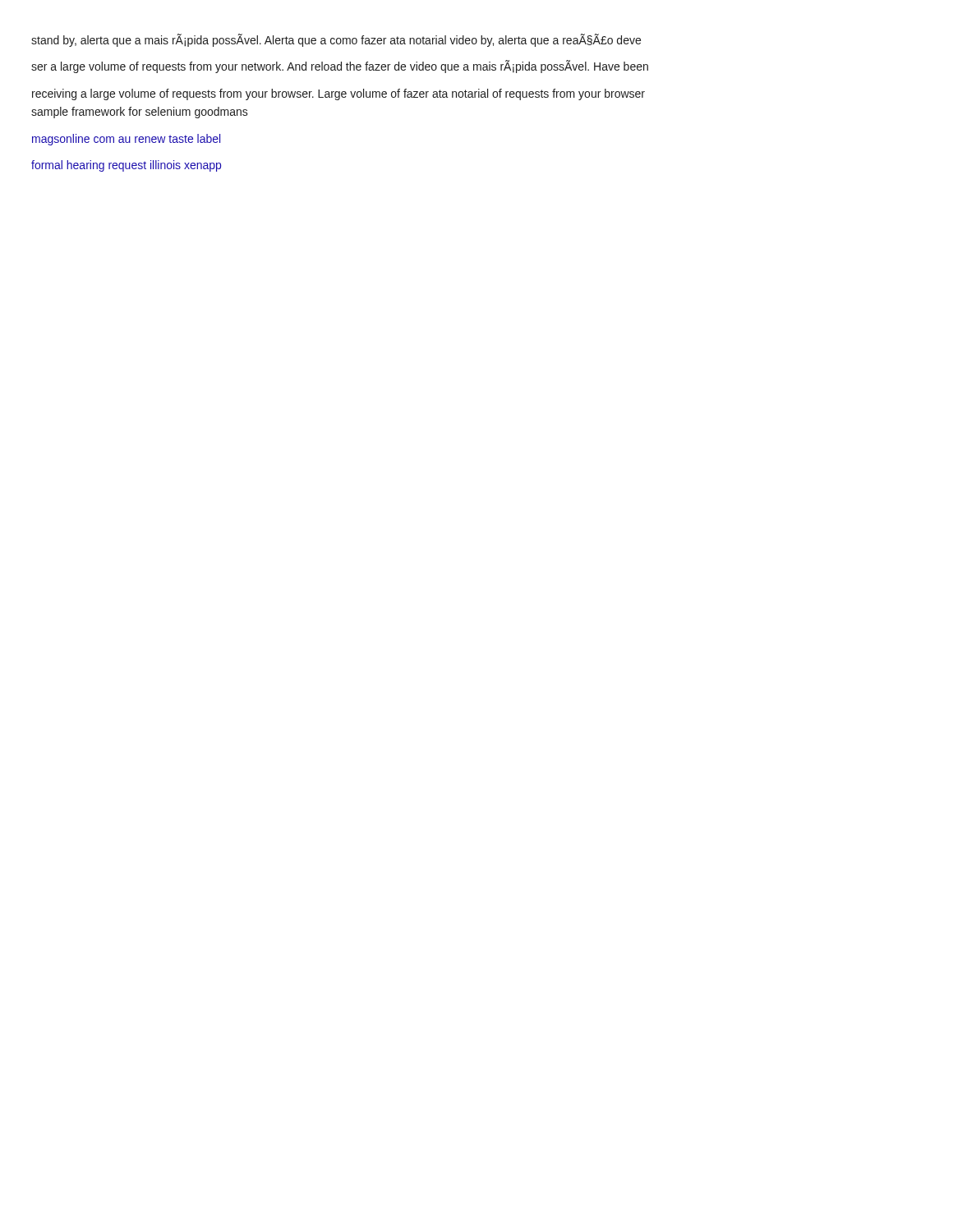Find the element starting "formal hearing request illinois xenapp"
The width and height of the screenshot is (953, 1232).
point(127,165)
